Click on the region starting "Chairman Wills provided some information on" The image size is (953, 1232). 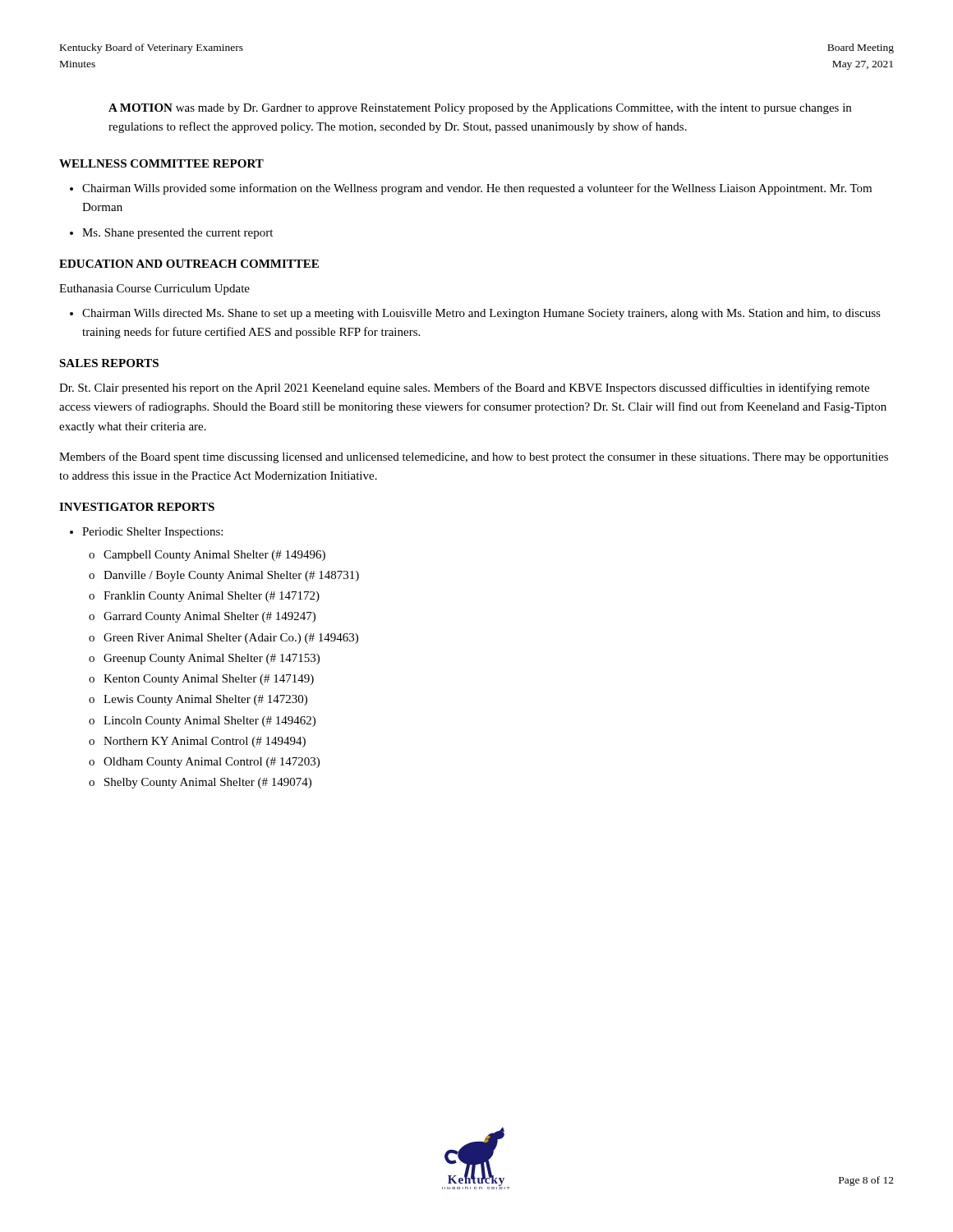477,197
